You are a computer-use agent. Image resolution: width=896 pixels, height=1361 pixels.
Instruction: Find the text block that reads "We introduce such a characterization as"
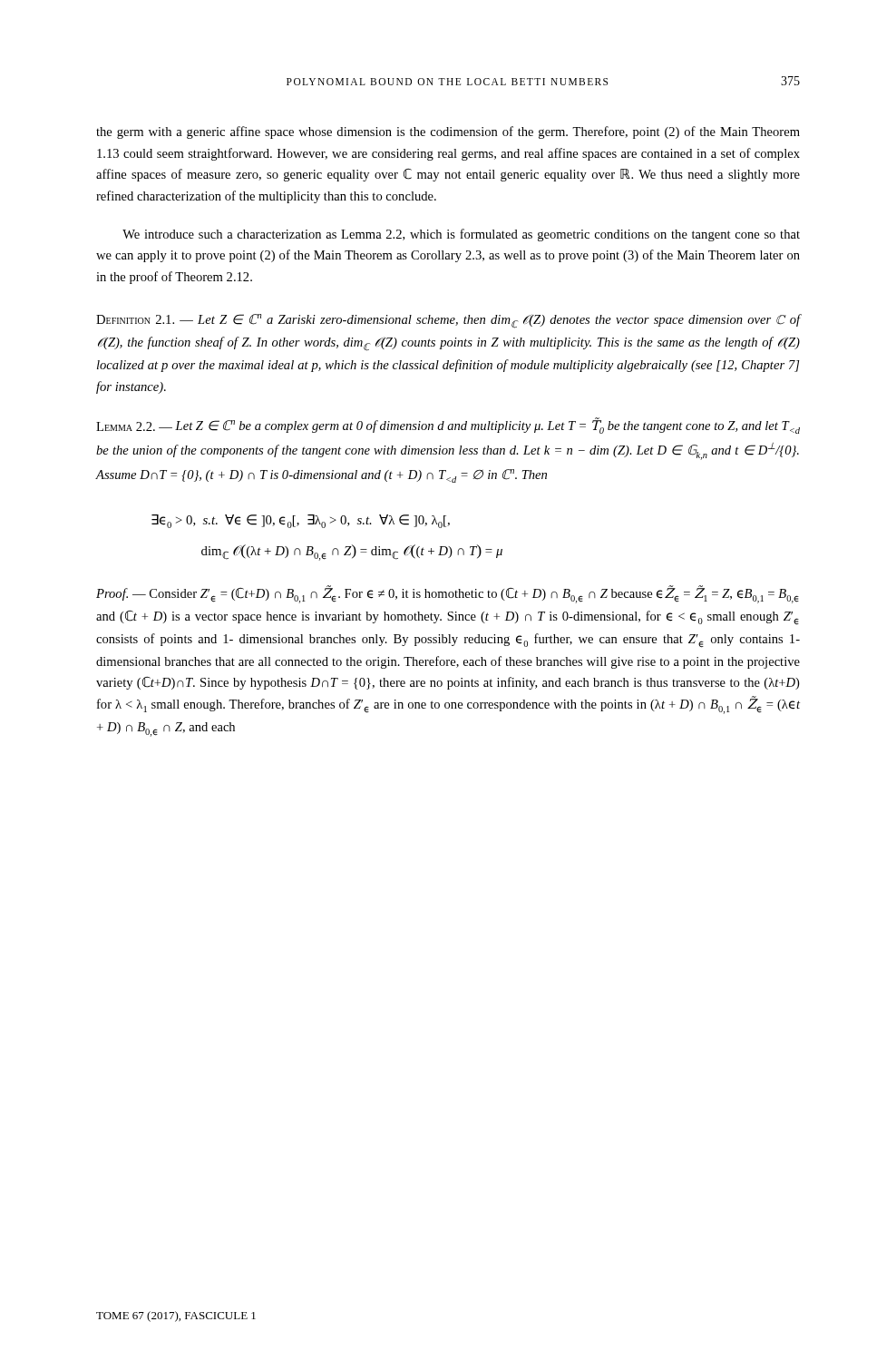pos(448,256)
